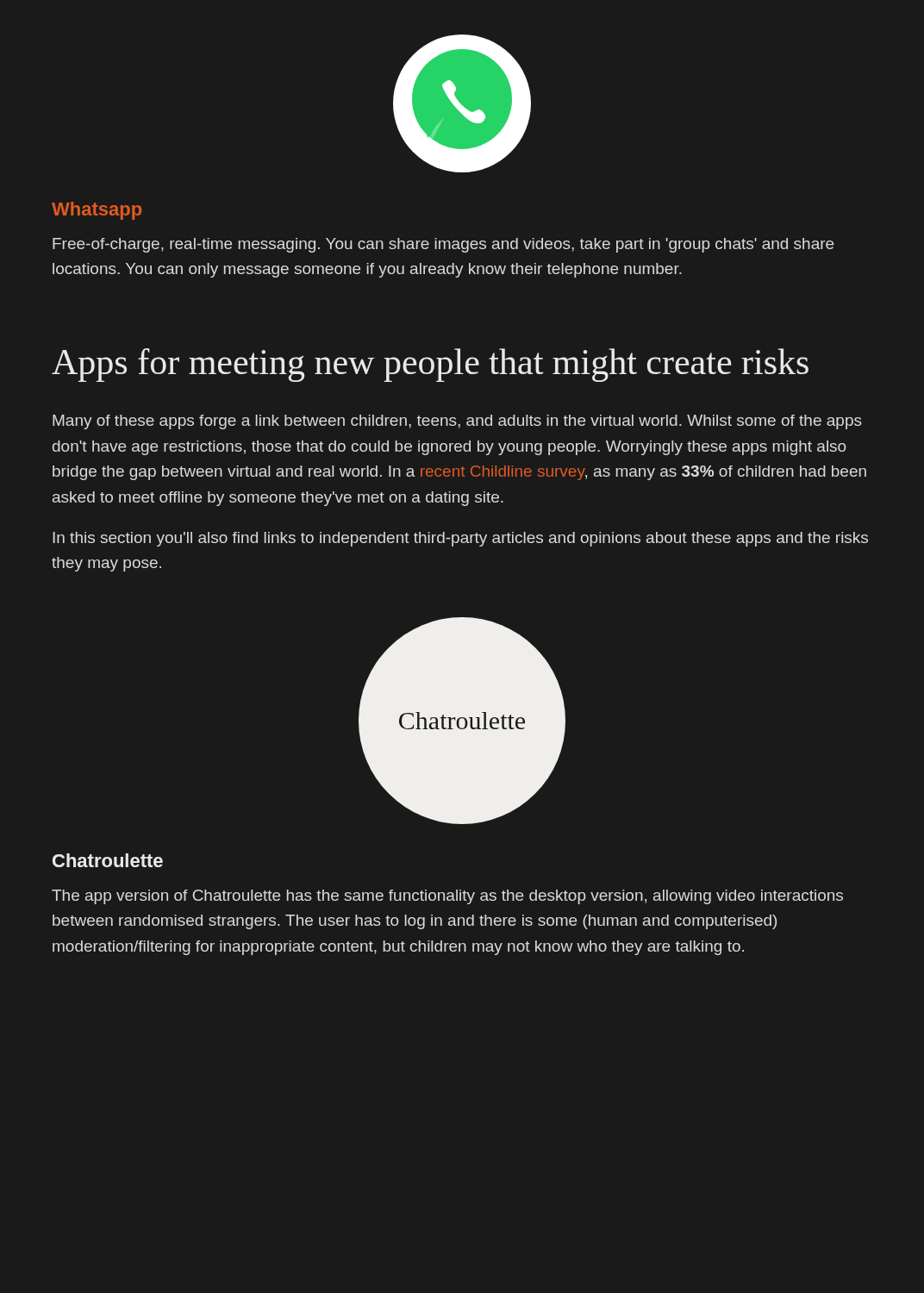Click on the text block starting "The app version of Chatroulette has"

point(448,920)
